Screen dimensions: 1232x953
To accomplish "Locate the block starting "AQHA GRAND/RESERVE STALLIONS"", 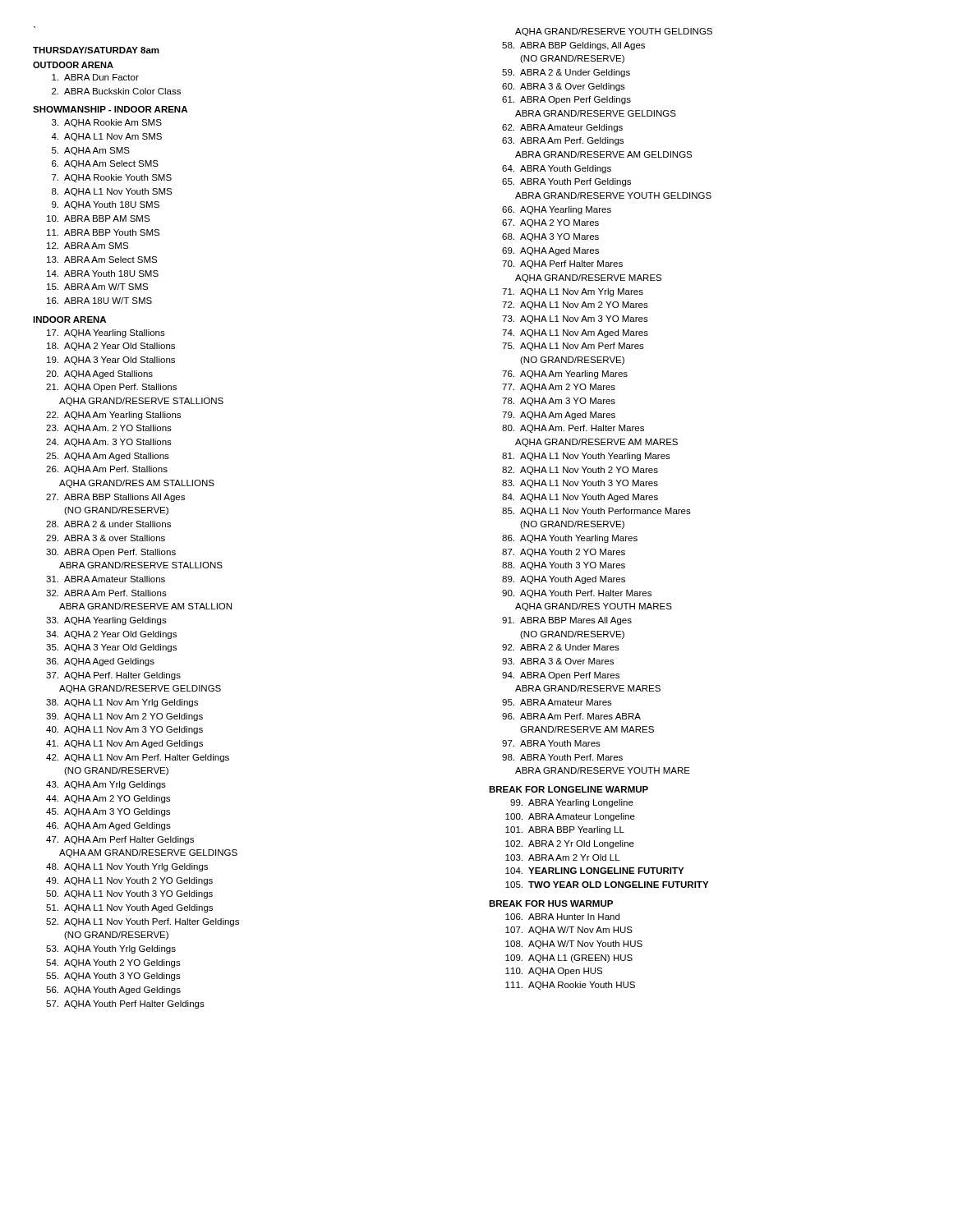I will 141,401.
